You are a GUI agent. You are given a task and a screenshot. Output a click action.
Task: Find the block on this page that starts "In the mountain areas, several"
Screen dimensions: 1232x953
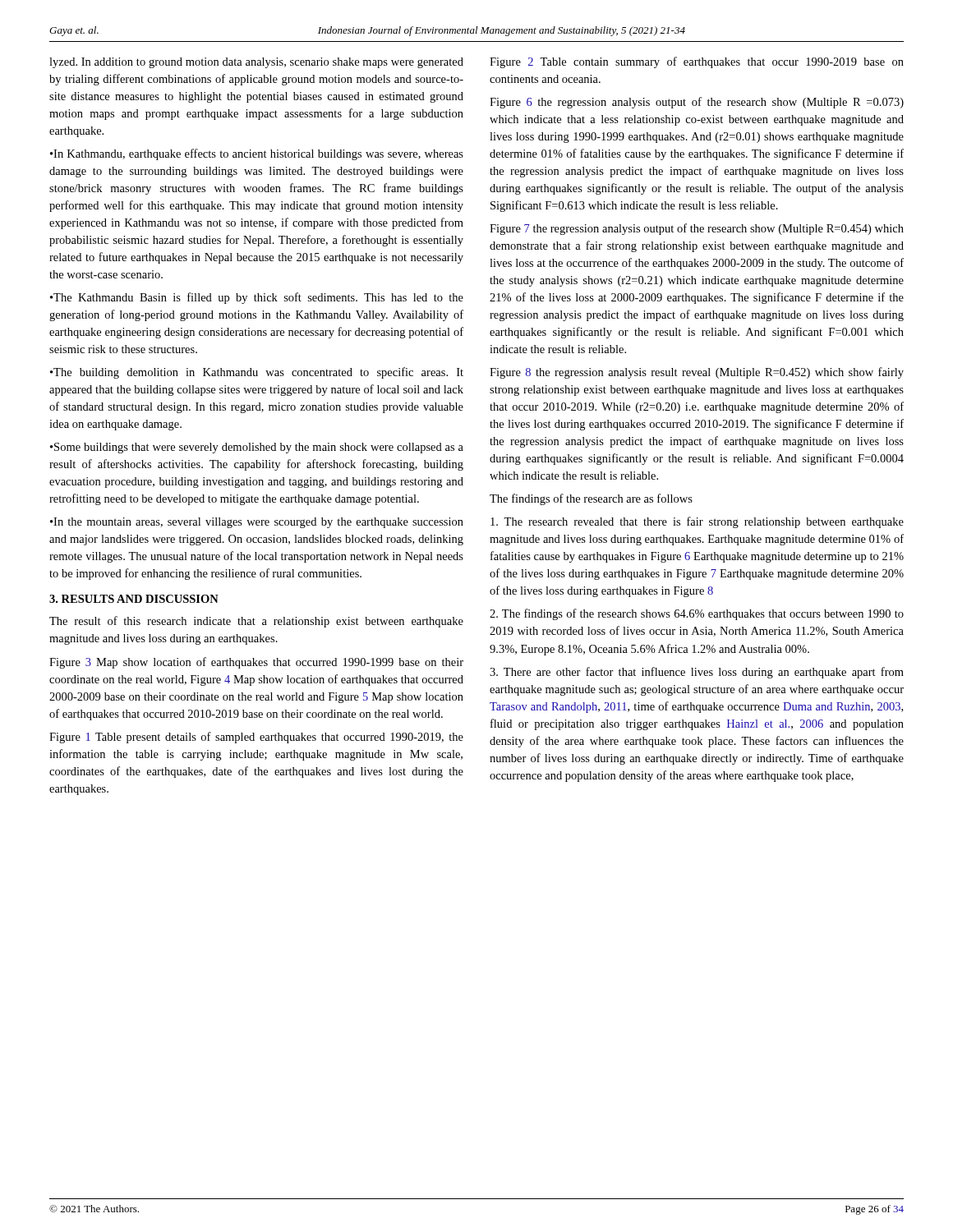click(256, 548)
